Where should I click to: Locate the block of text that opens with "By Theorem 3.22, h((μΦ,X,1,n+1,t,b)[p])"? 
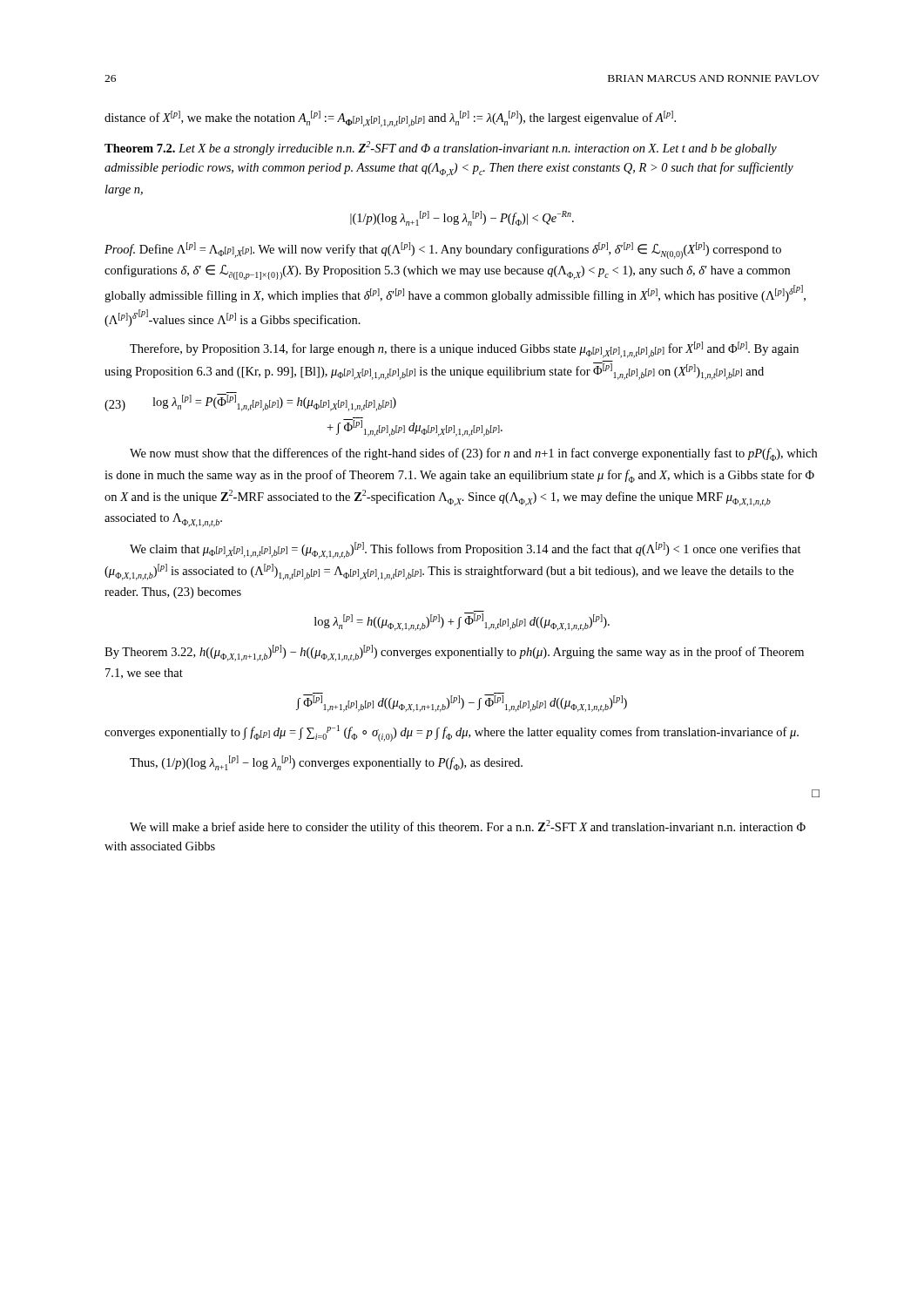[454, 661]
